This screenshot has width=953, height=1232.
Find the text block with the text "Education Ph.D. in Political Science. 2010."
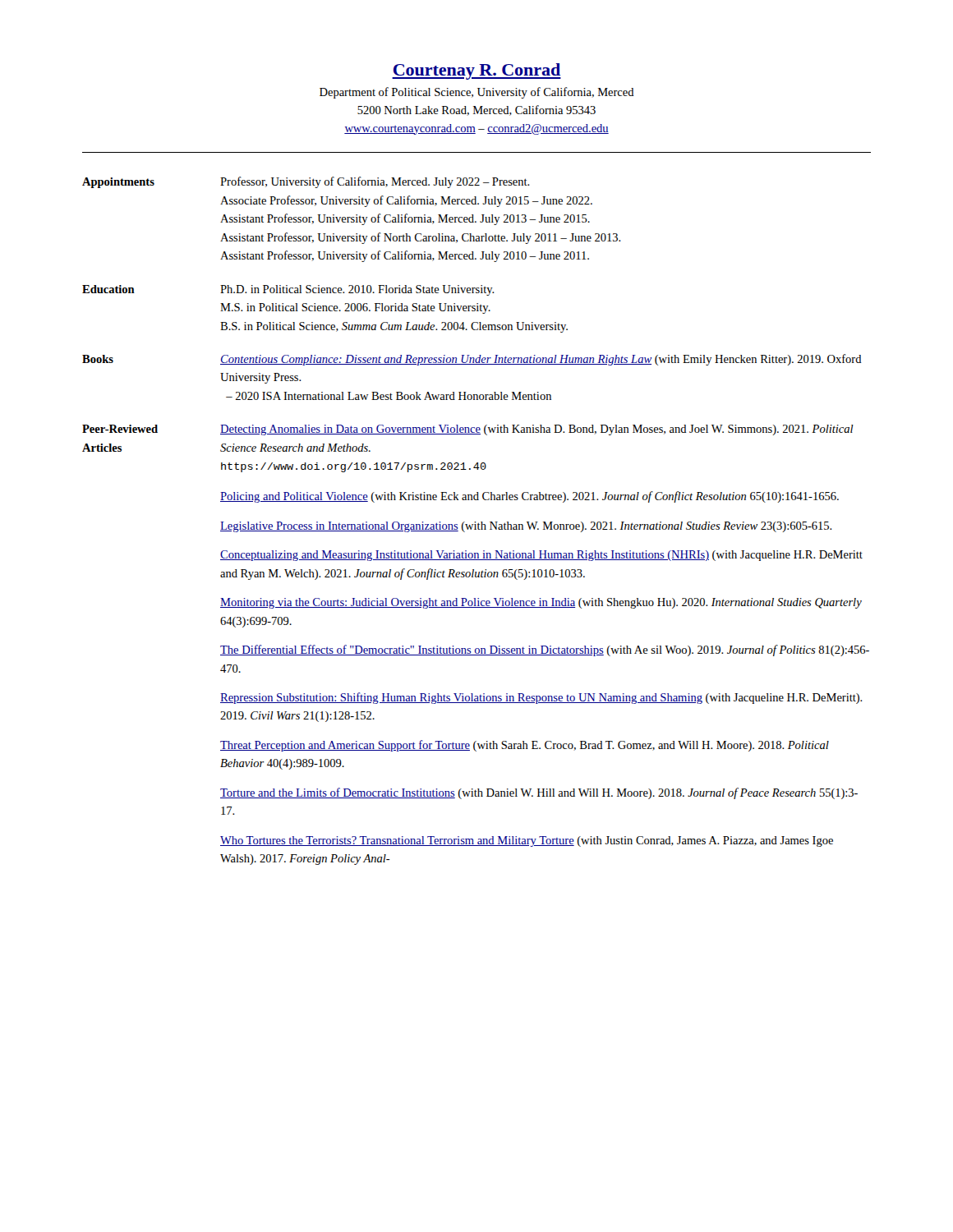tap(476, 315)
